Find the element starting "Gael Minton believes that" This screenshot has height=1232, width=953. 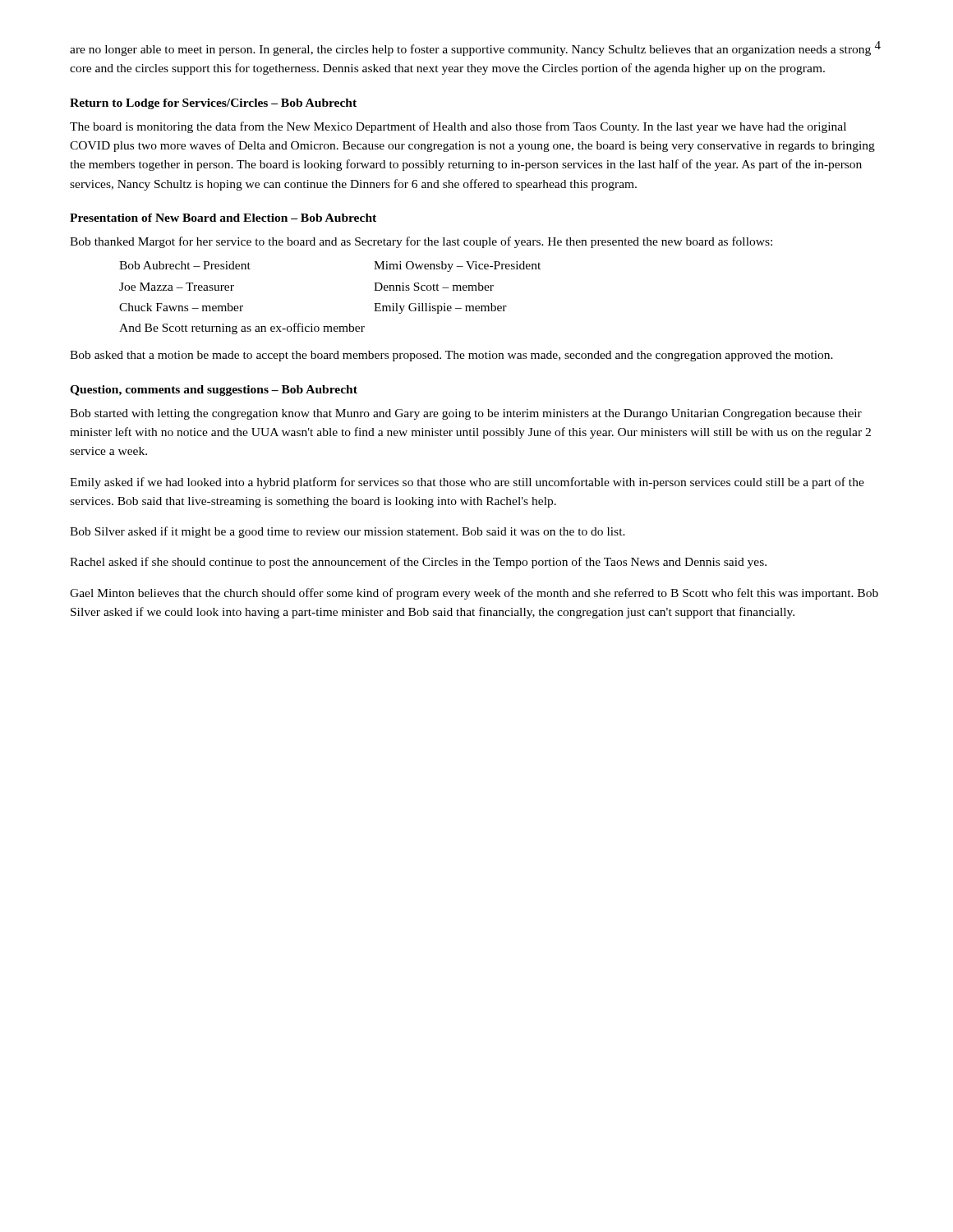click(476, 602)
